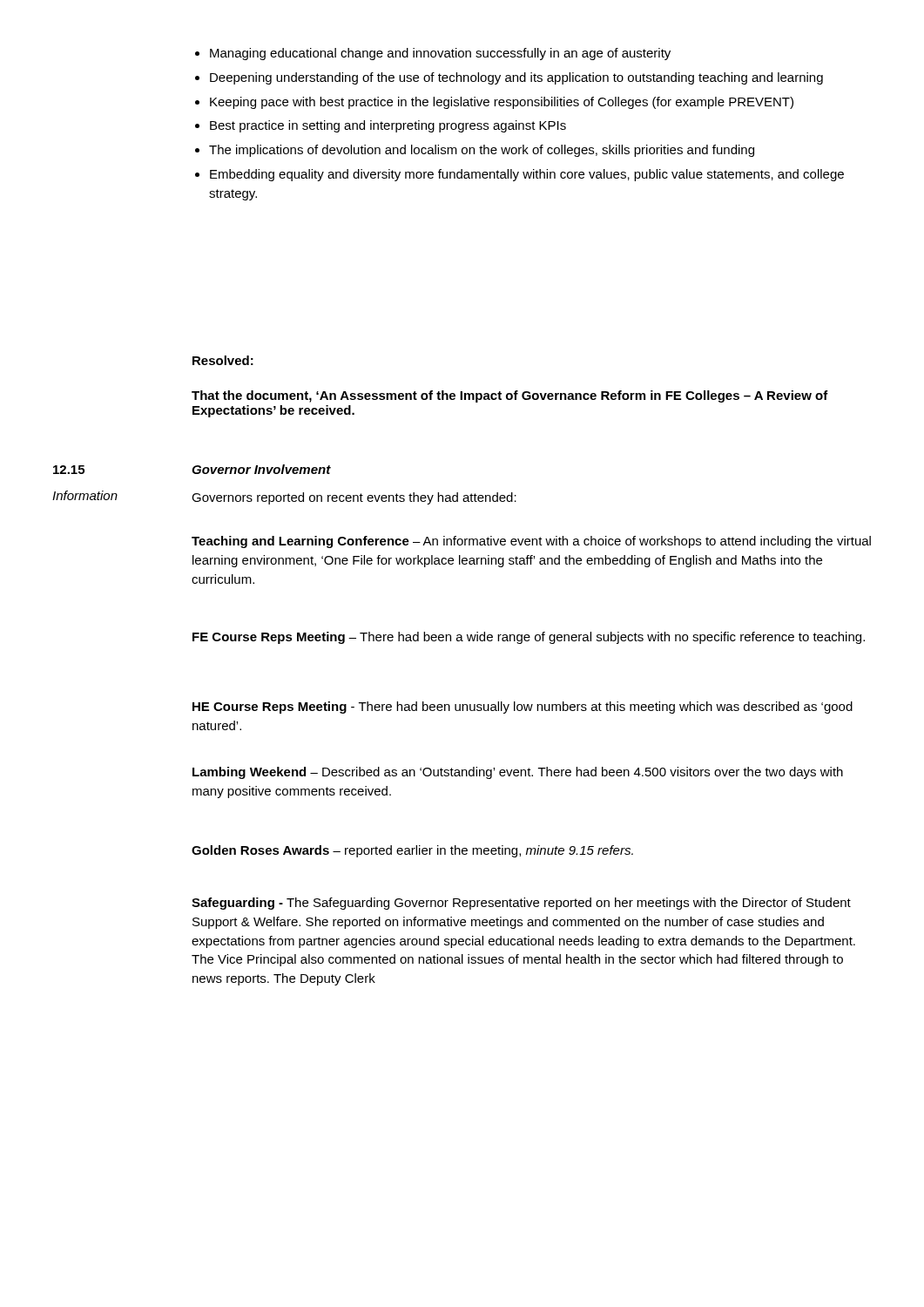Find the text block with the text "Golden Roses Awards – reported"
The width and height of the screenshot is (924, 1307).
tap(532, 850)
